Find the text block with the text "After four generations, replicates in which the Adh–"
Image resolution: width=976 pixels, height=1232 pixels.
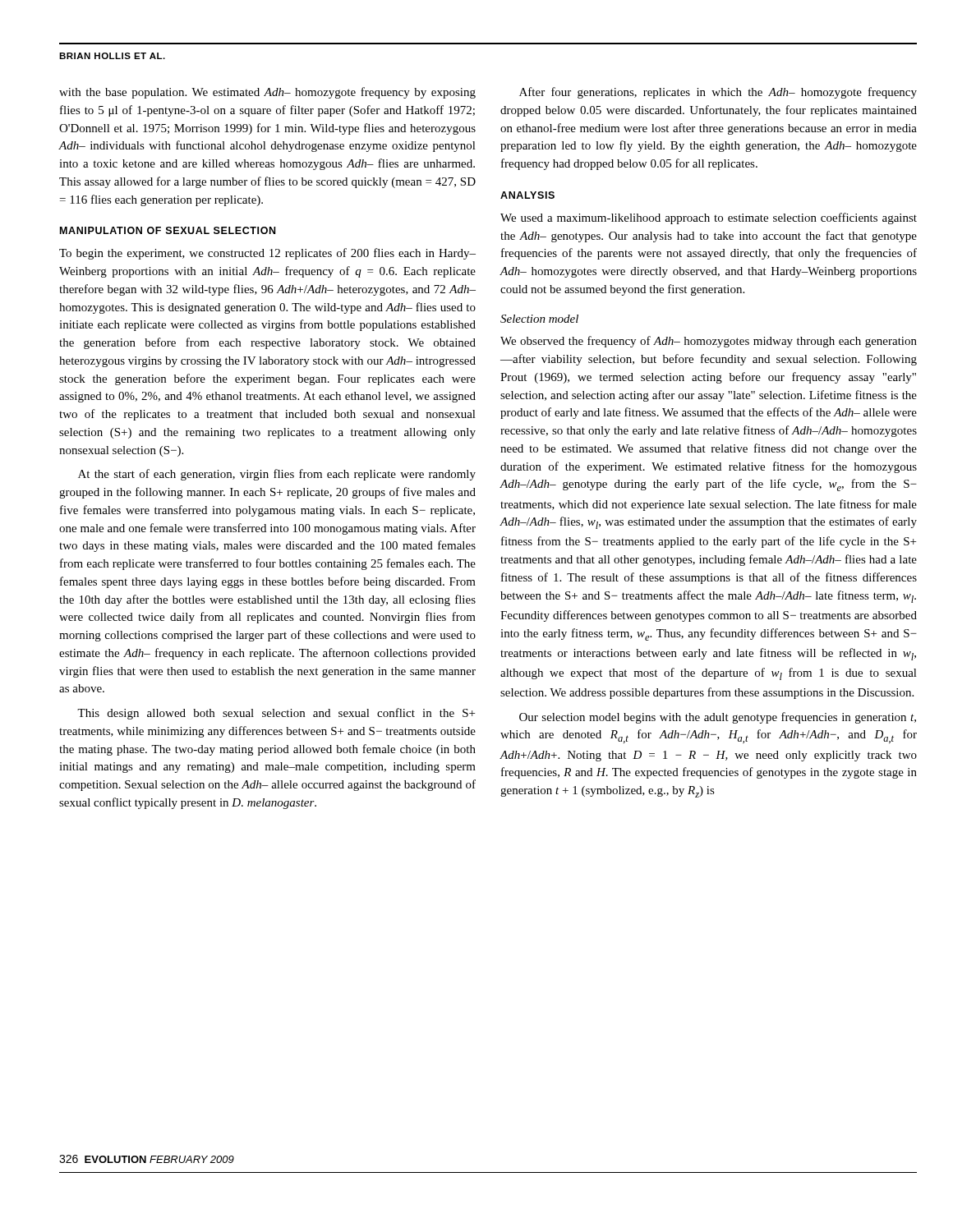709,128
